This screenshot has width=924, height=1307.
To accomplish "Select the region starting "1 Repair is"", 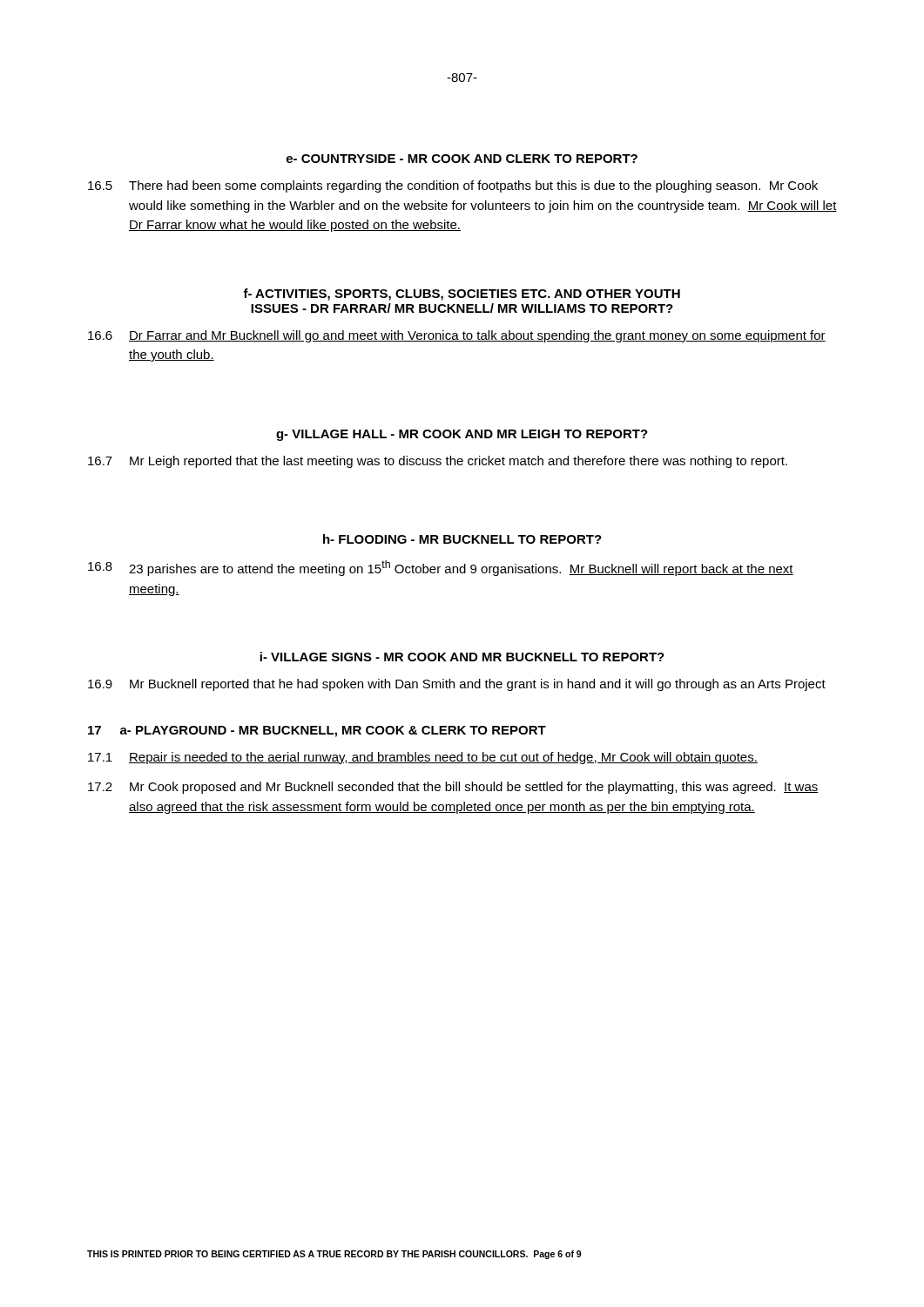I will (462, 757).
